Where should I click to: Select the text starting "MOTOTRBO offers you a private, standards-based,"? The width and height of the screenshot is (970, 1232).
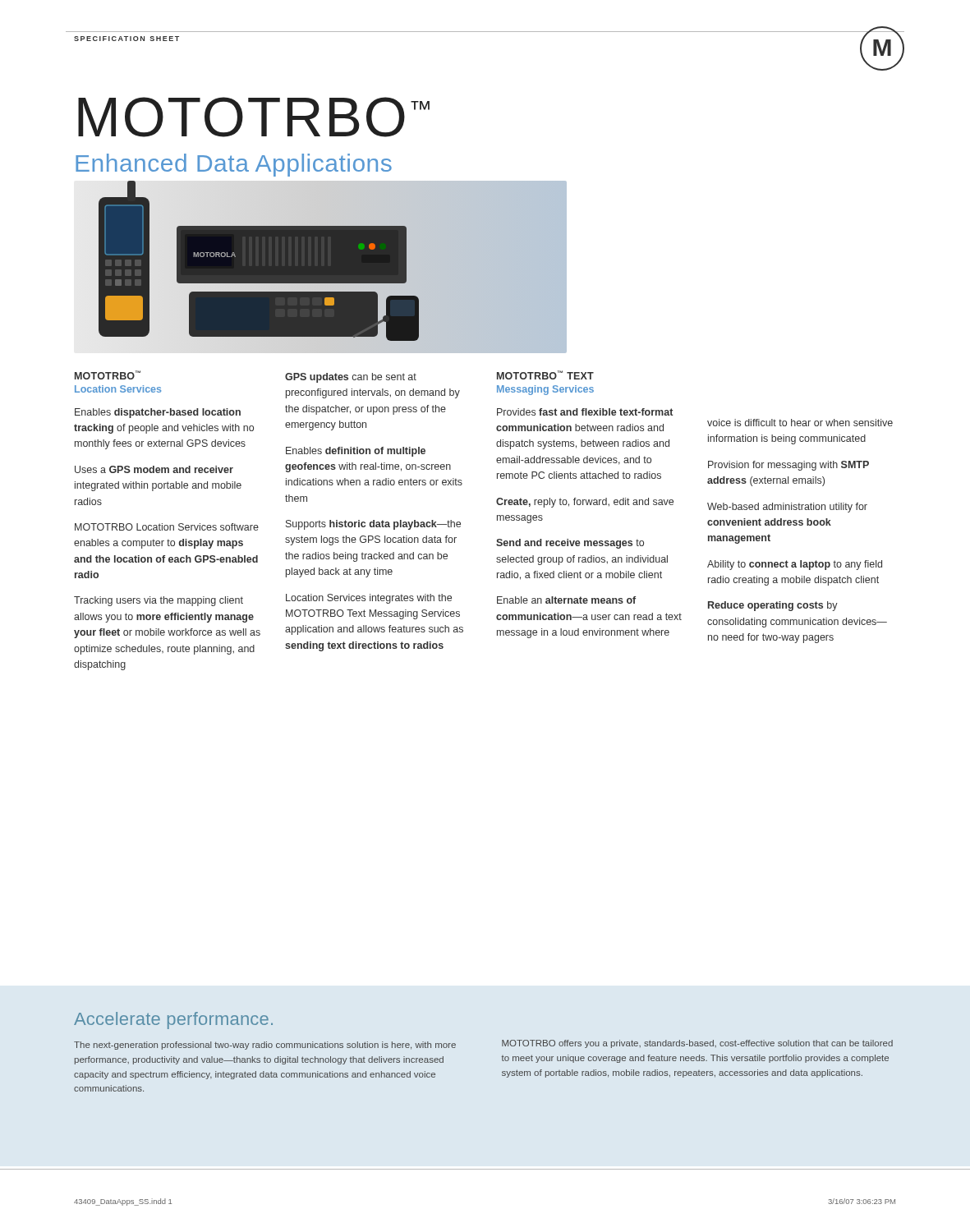[699, 1058]
